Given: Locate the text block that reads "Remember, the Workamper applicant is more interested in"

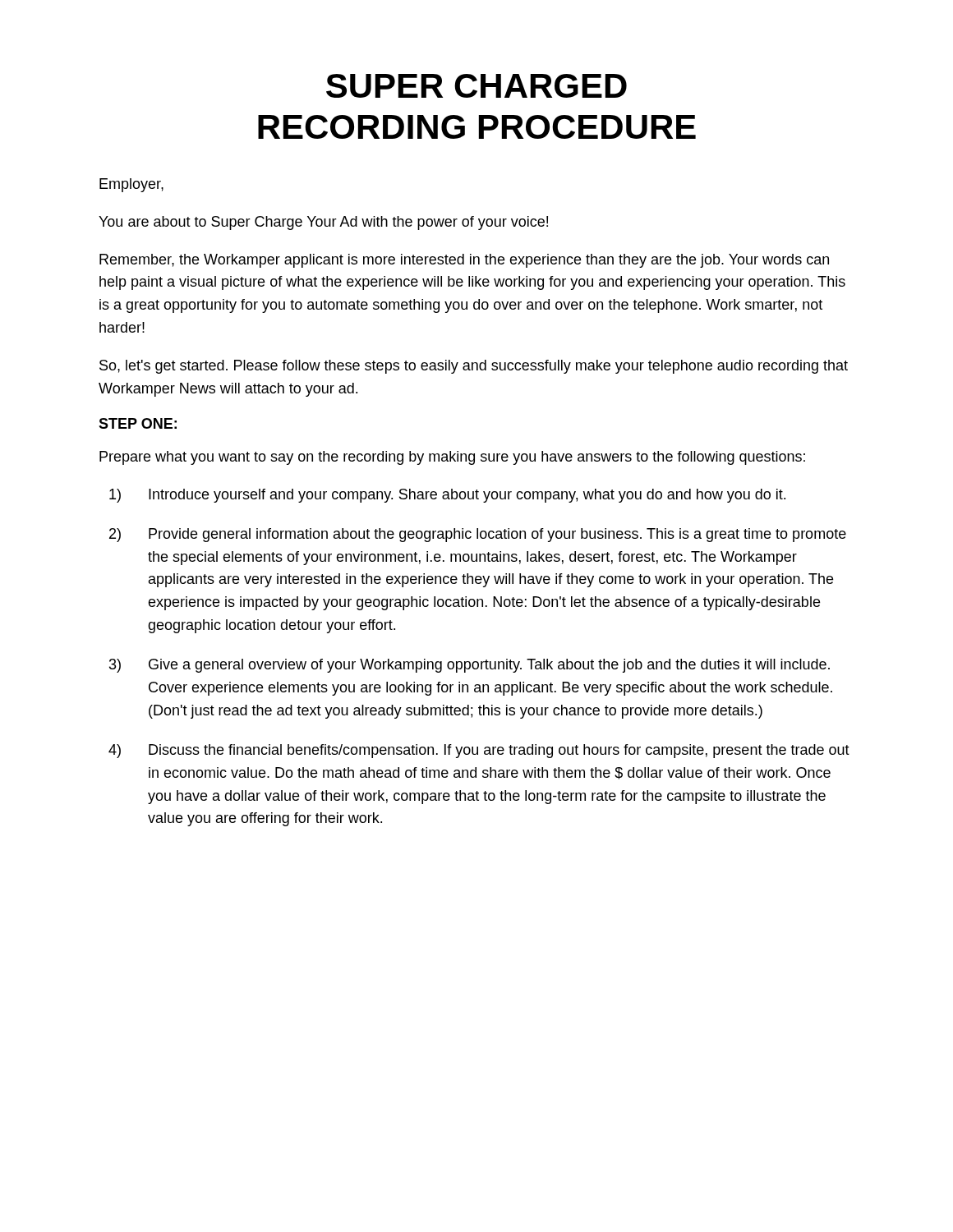Looking at the screenshot, I should click(x=472, y=294).
